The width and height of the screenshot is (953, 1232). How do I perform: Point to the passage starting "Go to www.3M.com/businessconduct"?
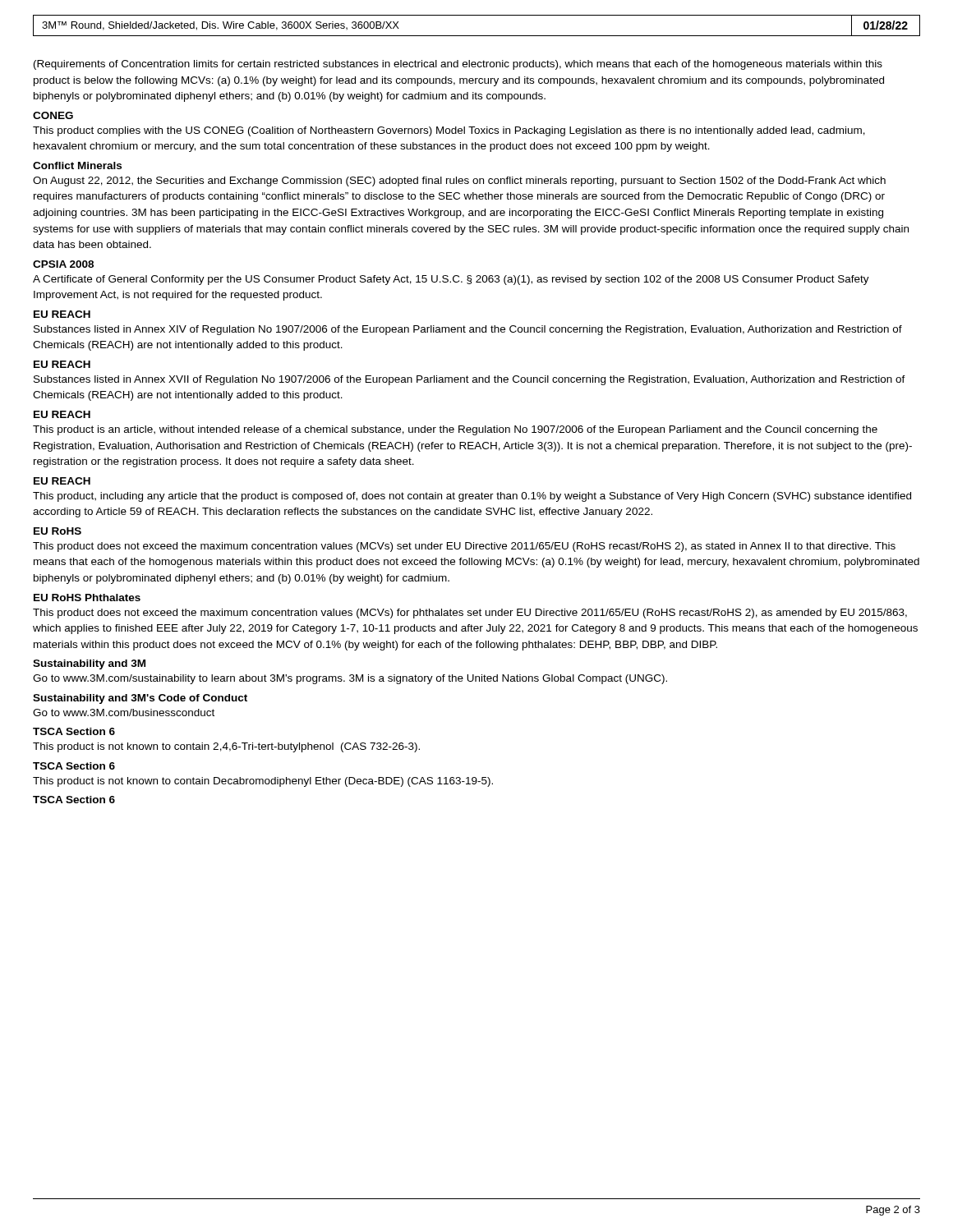tap(124, 712)
